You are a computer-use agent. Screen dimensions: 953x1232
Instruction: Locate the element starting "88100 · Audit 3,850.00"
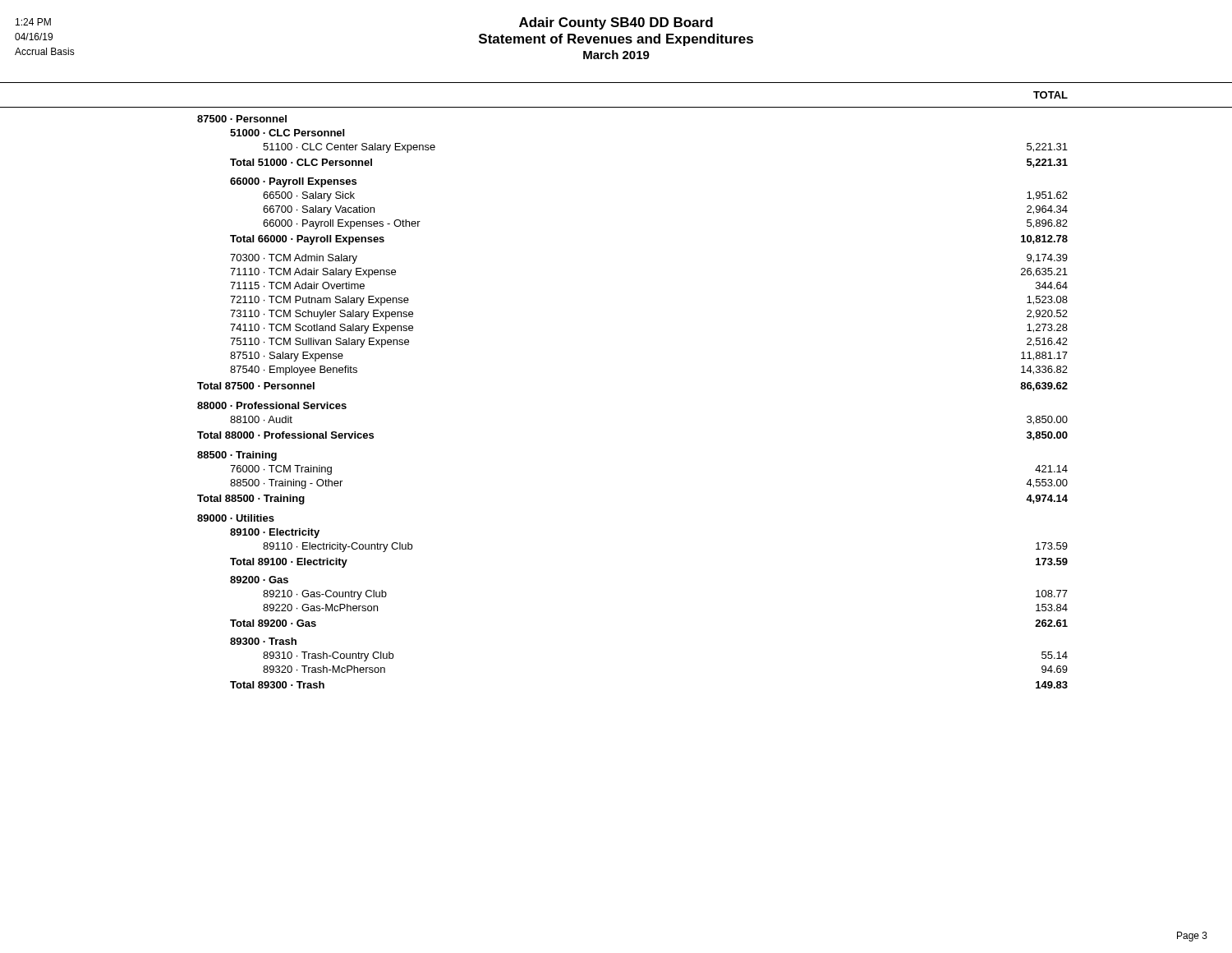pyautogui.click(x=253, y=420)
